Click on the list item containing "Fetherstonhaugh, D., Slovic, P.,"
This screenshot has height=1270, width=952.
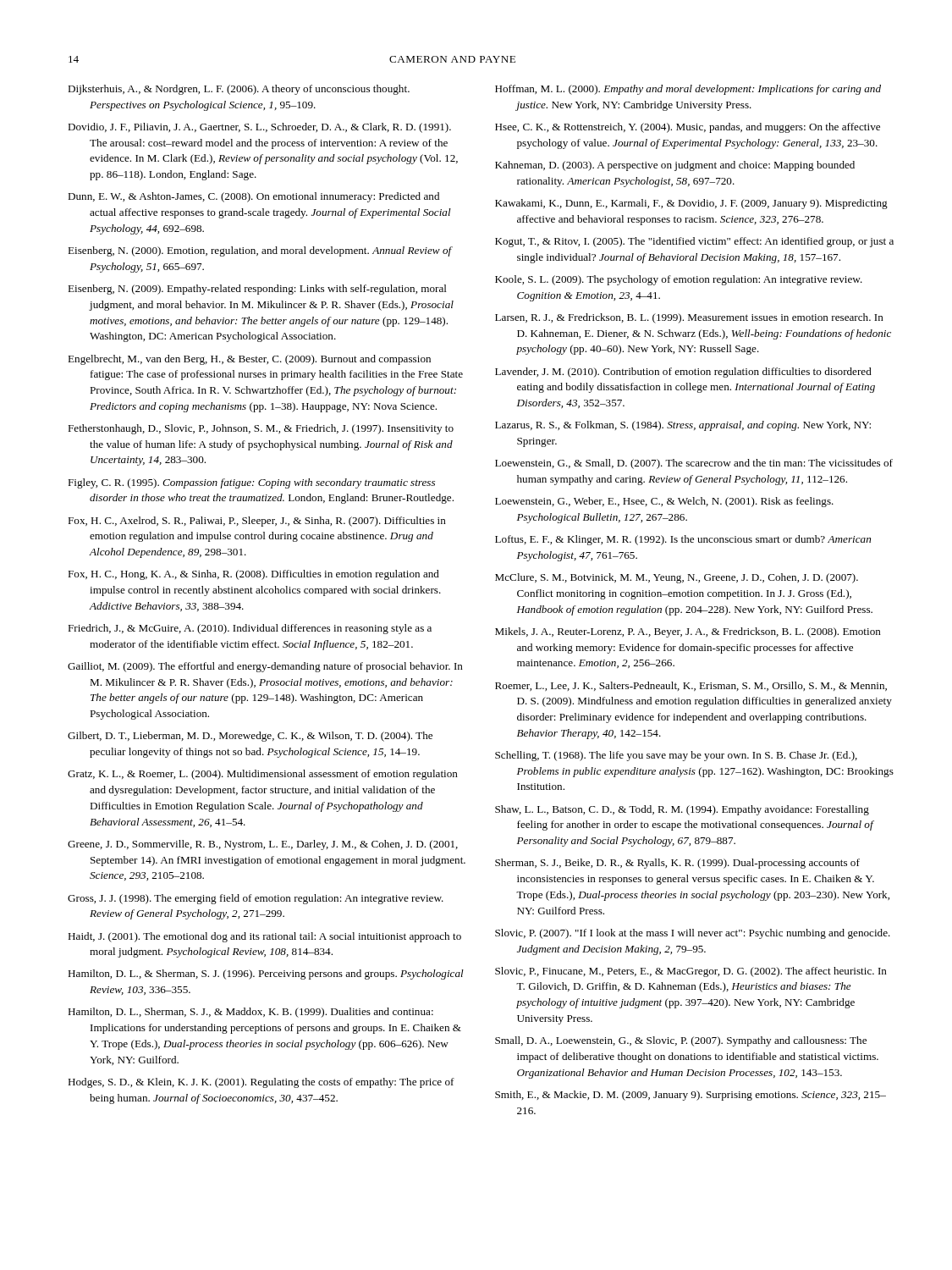[x=261, y=444]
